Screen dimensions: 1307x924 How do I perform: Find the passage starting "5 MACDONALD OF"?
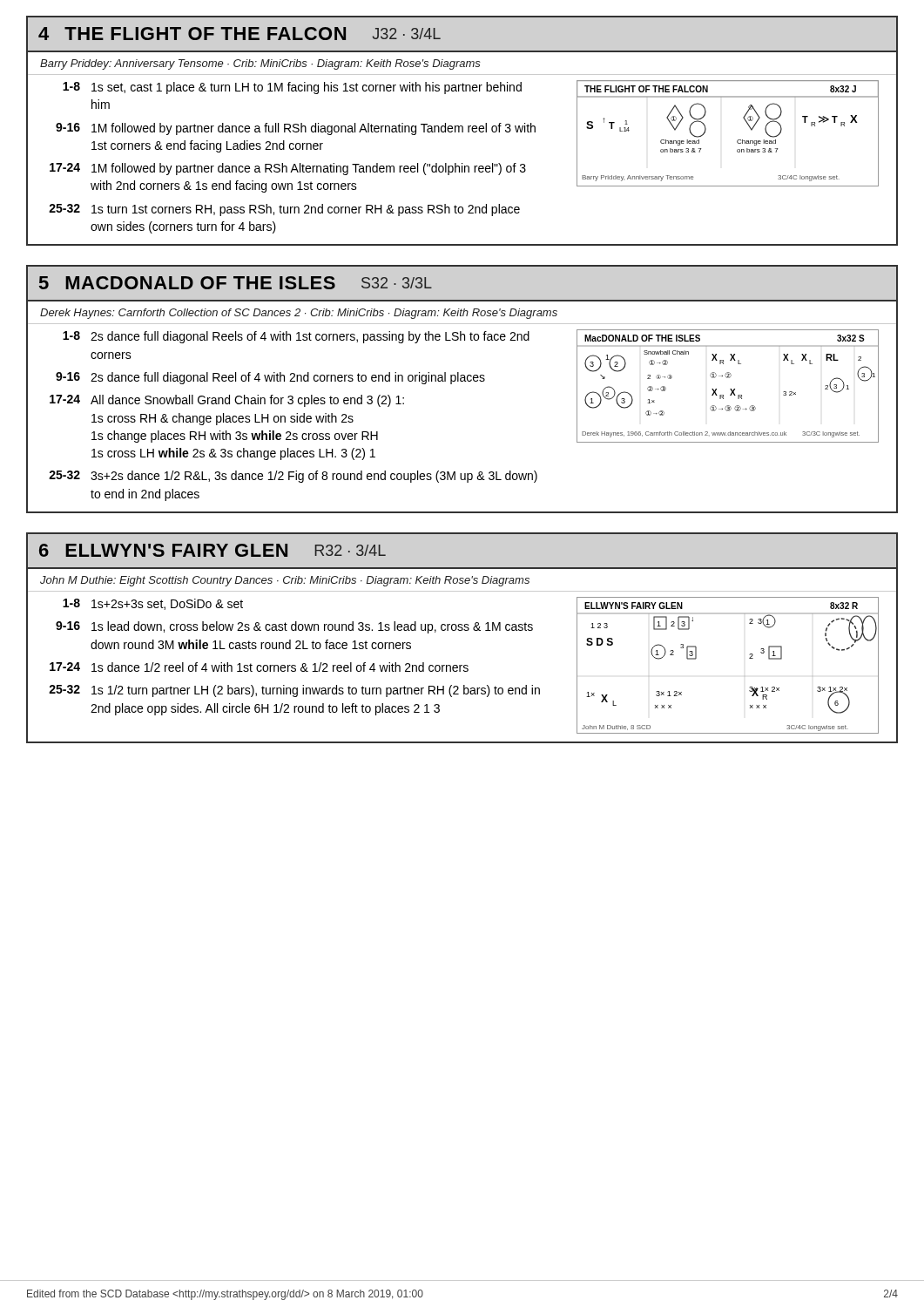(236, 283)
